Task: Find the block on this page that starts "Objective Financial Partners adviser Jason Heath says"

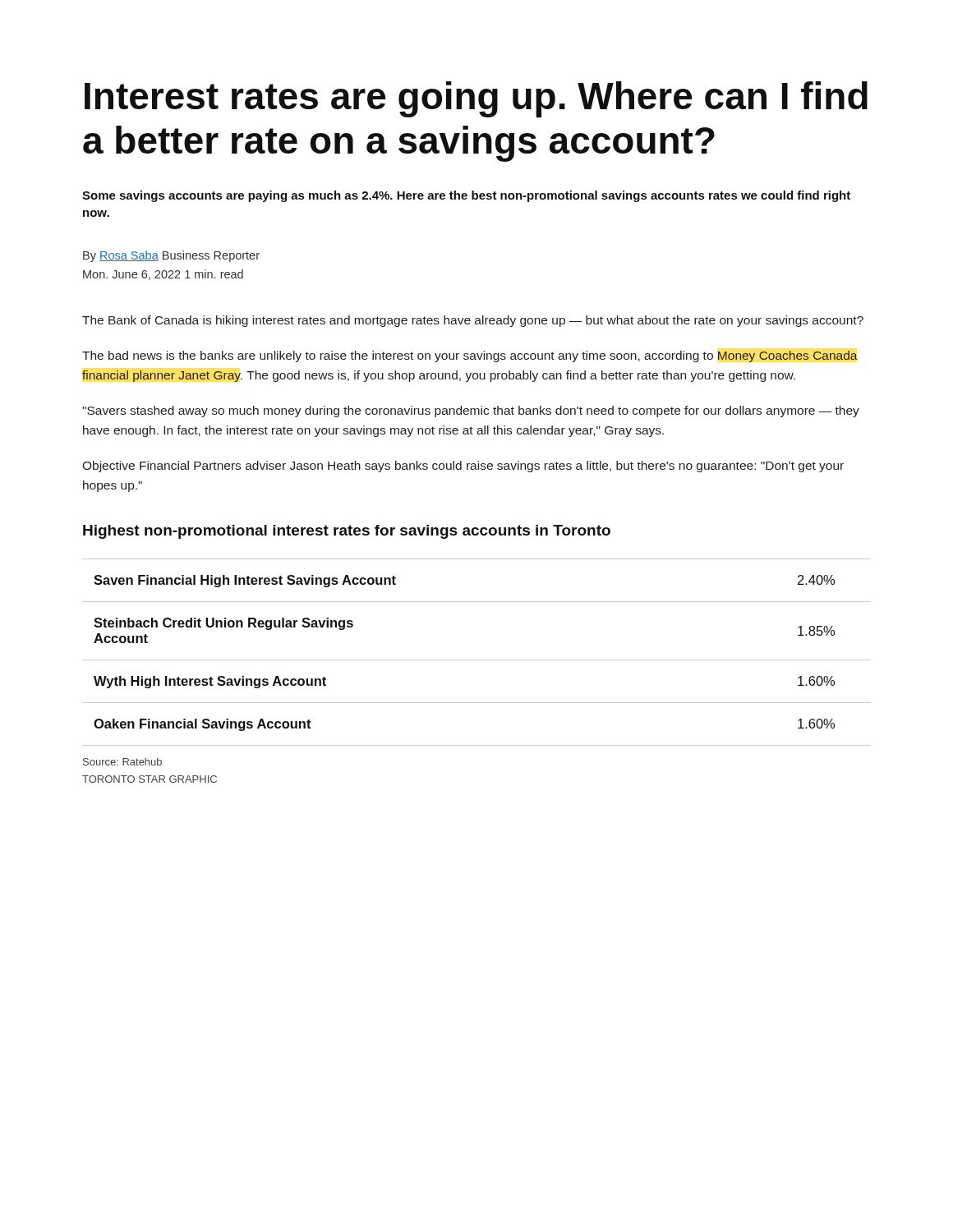Action: pos(463,475)
